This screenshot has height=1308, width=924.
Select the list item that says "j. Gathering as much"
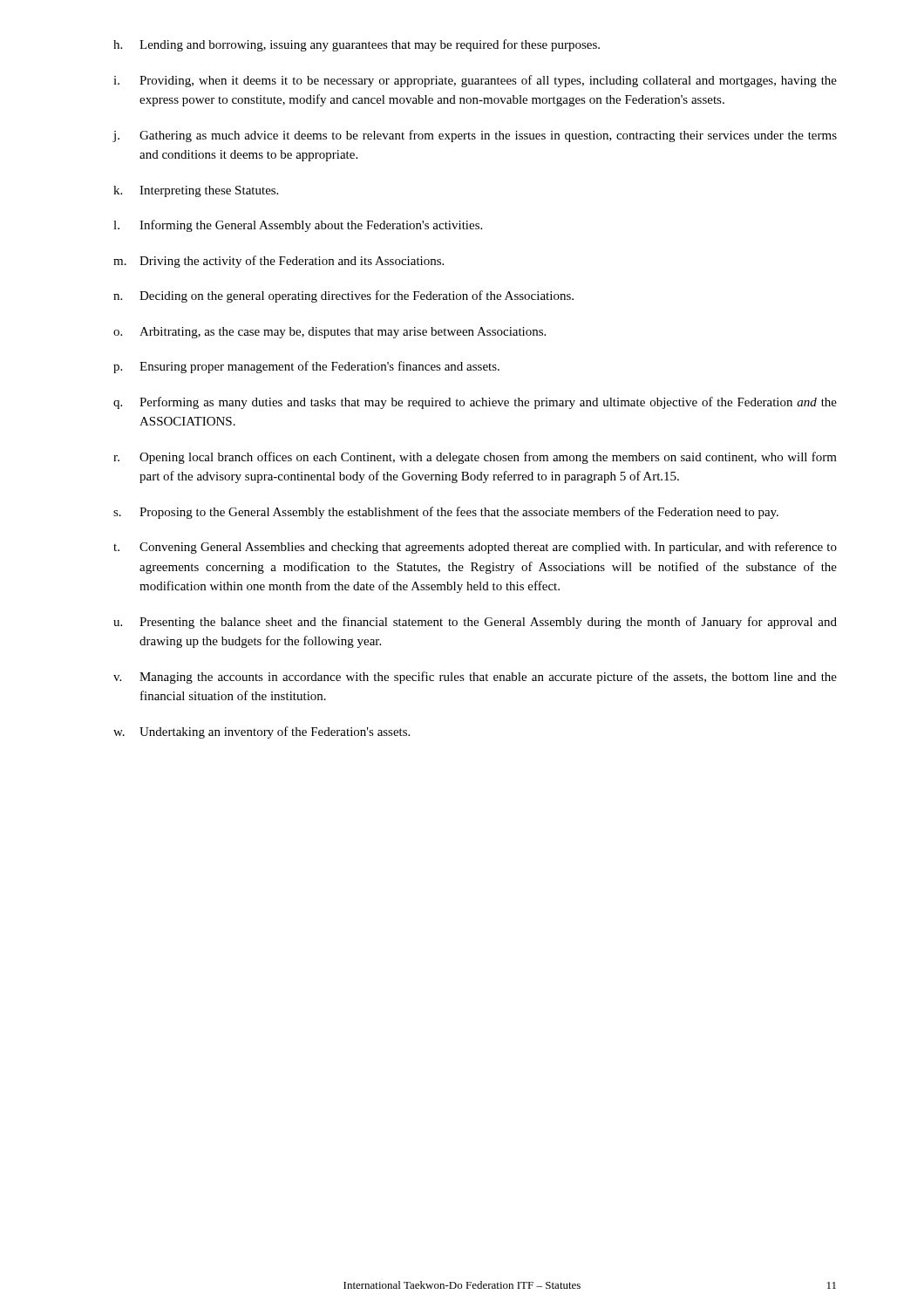[x=475, y=145]
